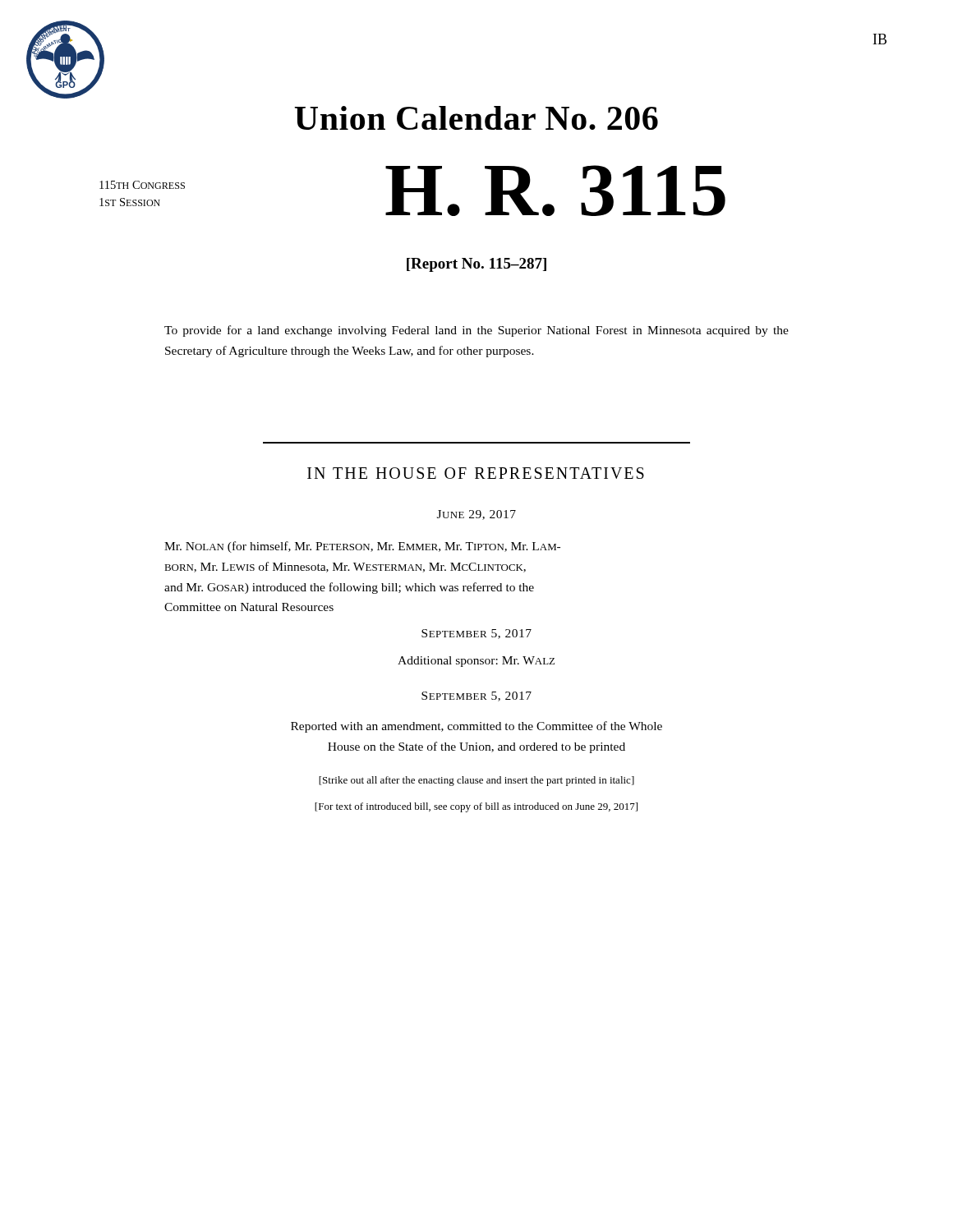The image size is (953, 1232).
Task: Select the section header that says "IN THE HOUSE OF"
Action: click(x=476, y=473)
